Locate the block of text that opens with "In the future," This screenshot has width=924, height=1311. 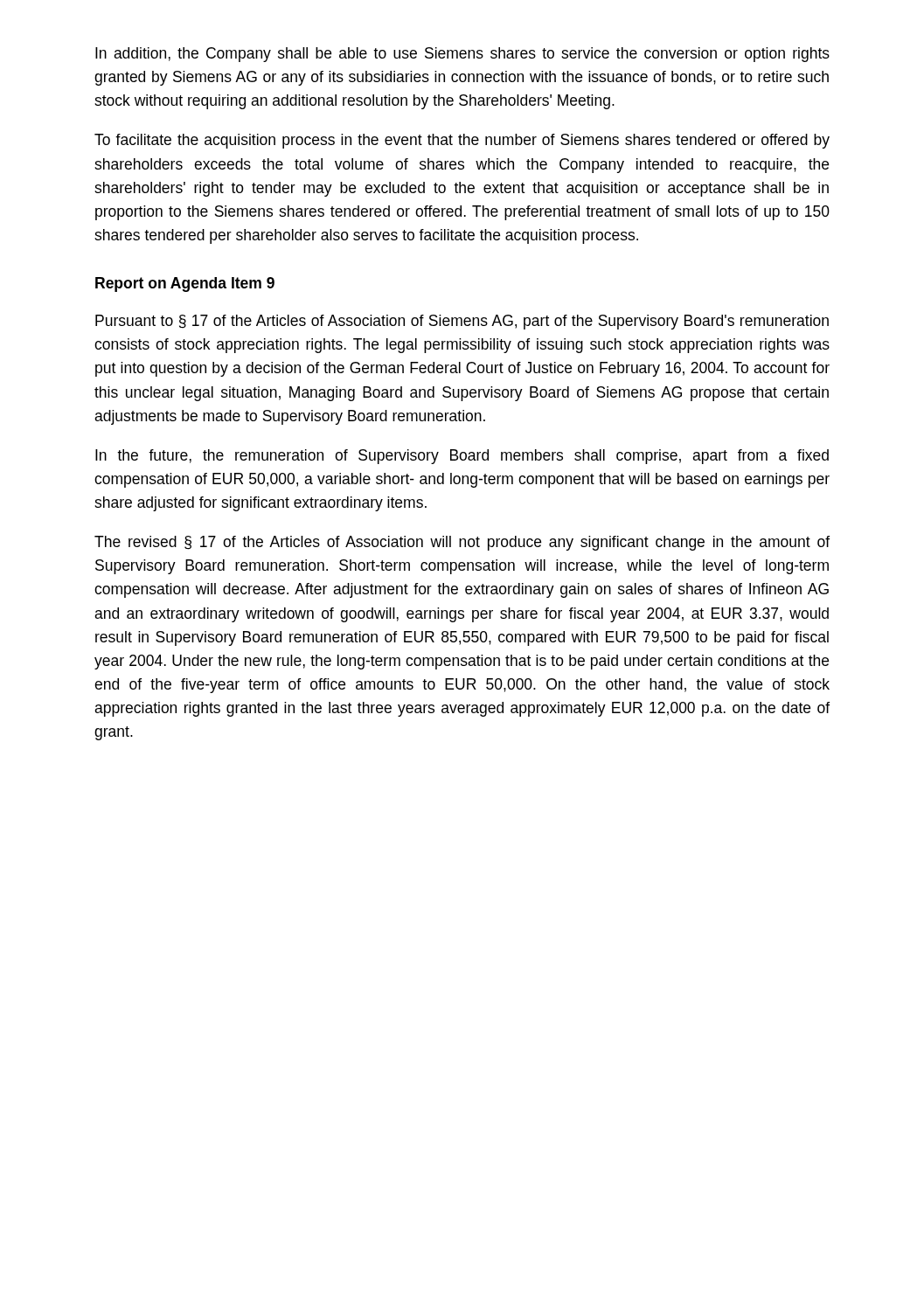point(462,479)
